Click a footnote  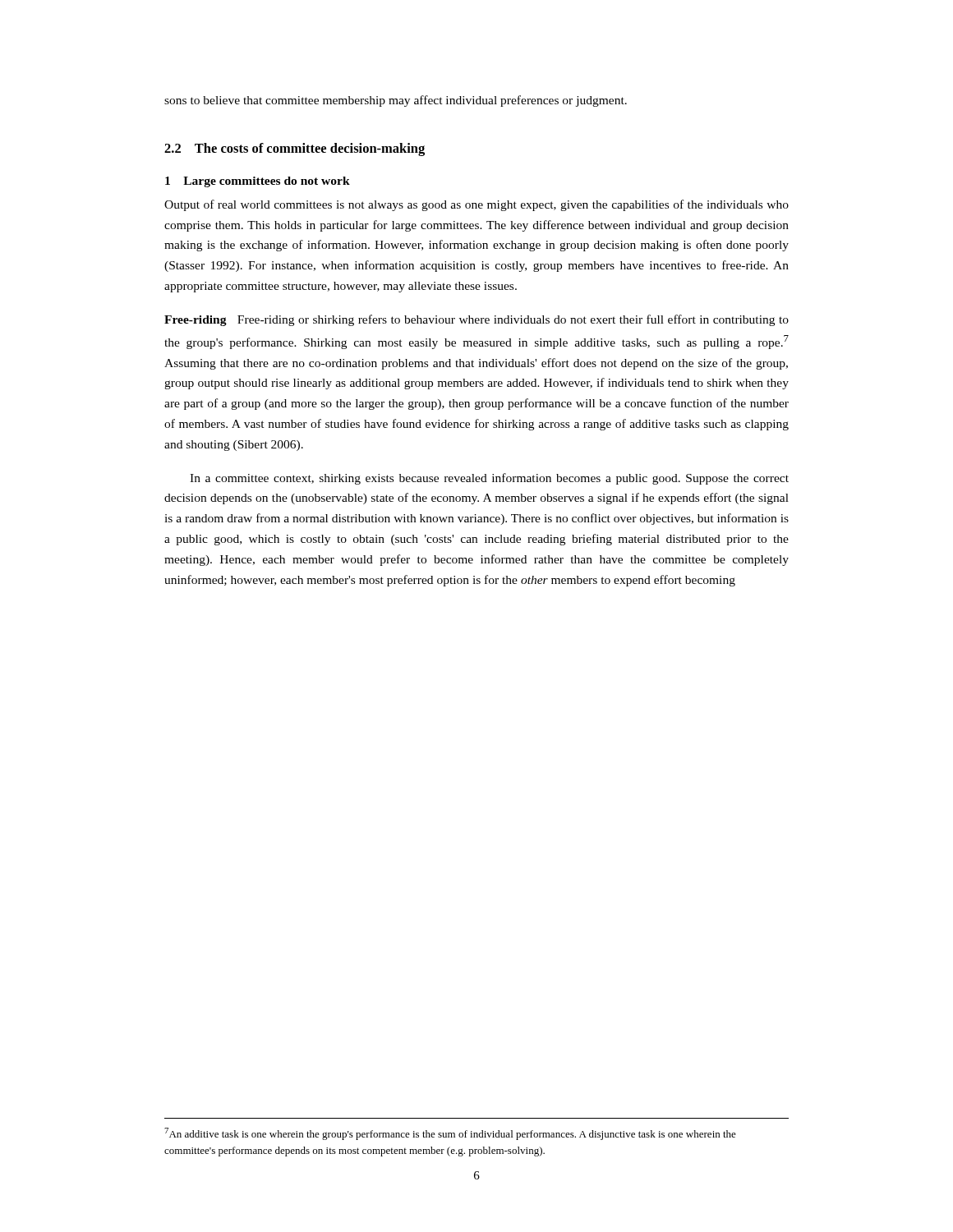(450, 1140)
